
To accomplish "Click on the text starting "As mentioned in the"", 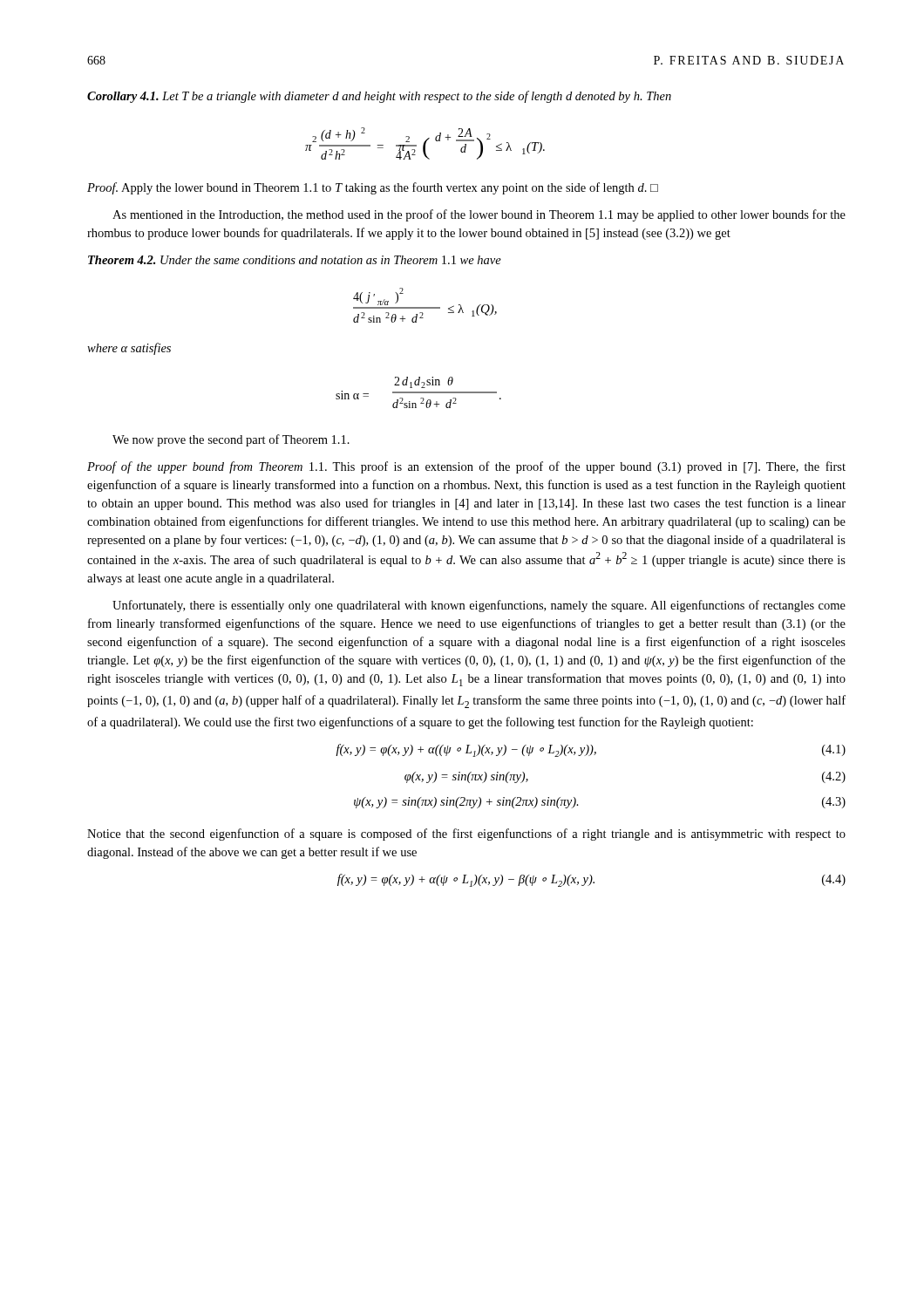I will [466, 224].
